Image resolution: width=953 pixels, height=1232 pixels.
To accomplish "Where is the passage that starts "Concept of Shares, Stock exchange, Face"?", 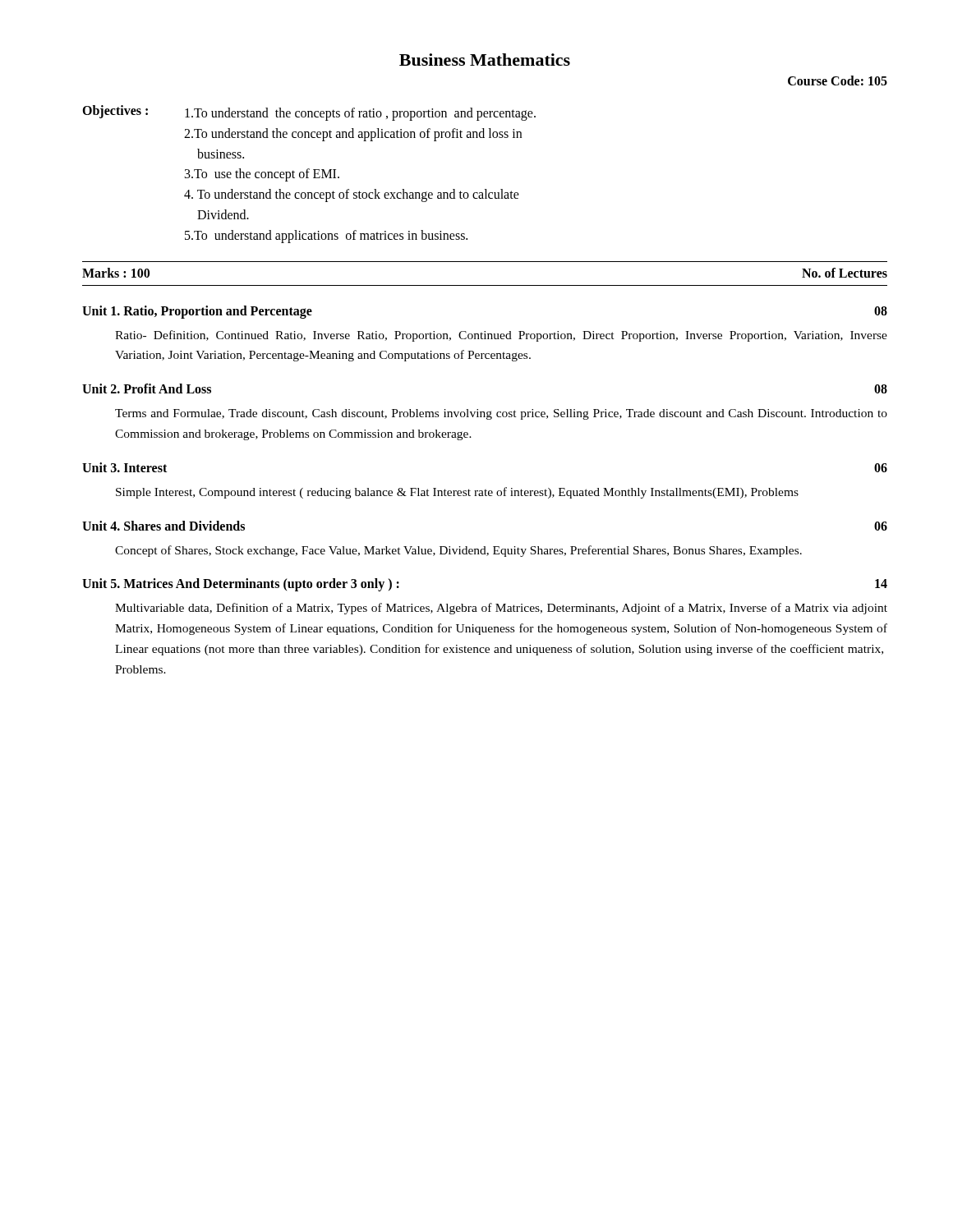I will (x=459, y=550).
